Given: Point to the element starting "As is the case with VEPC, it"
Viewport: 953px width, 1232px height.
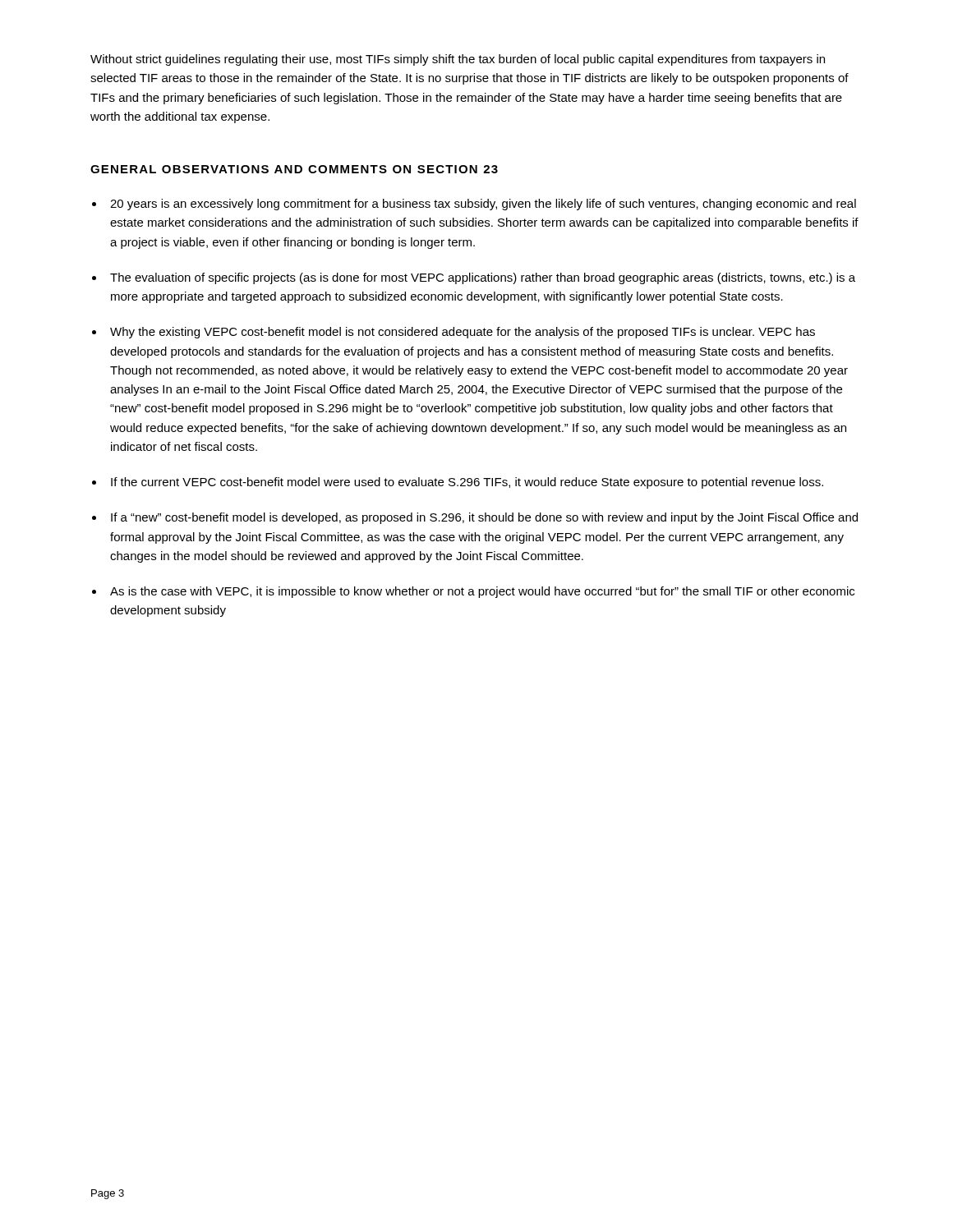Looking at the screenshot, I should (x=483, y=600).
